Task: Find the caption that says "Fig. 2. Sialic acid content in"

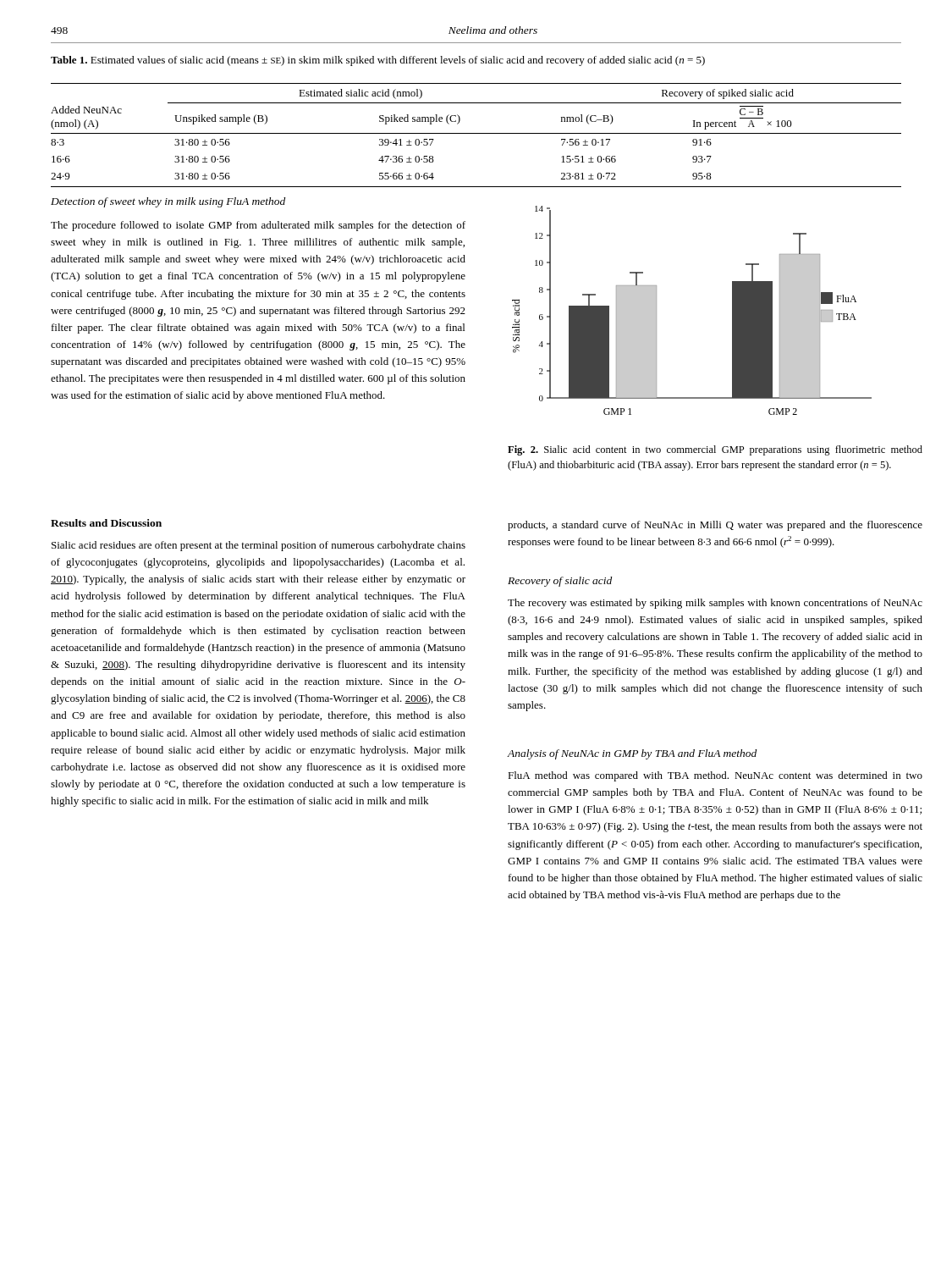Action: [715, 457]
